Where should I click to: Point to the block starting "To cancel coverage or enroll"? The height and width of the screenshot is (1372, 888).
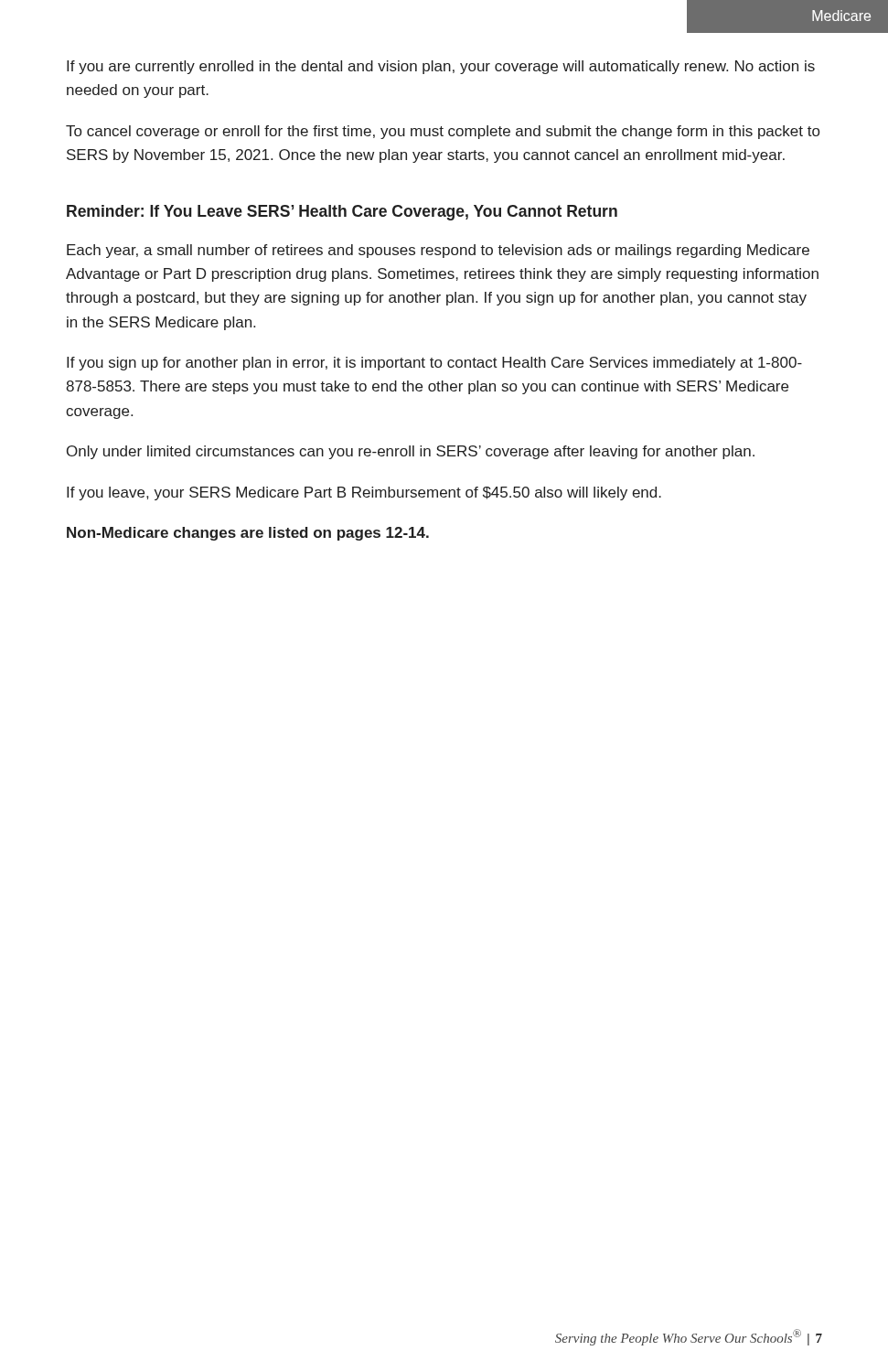click(443, 143)
